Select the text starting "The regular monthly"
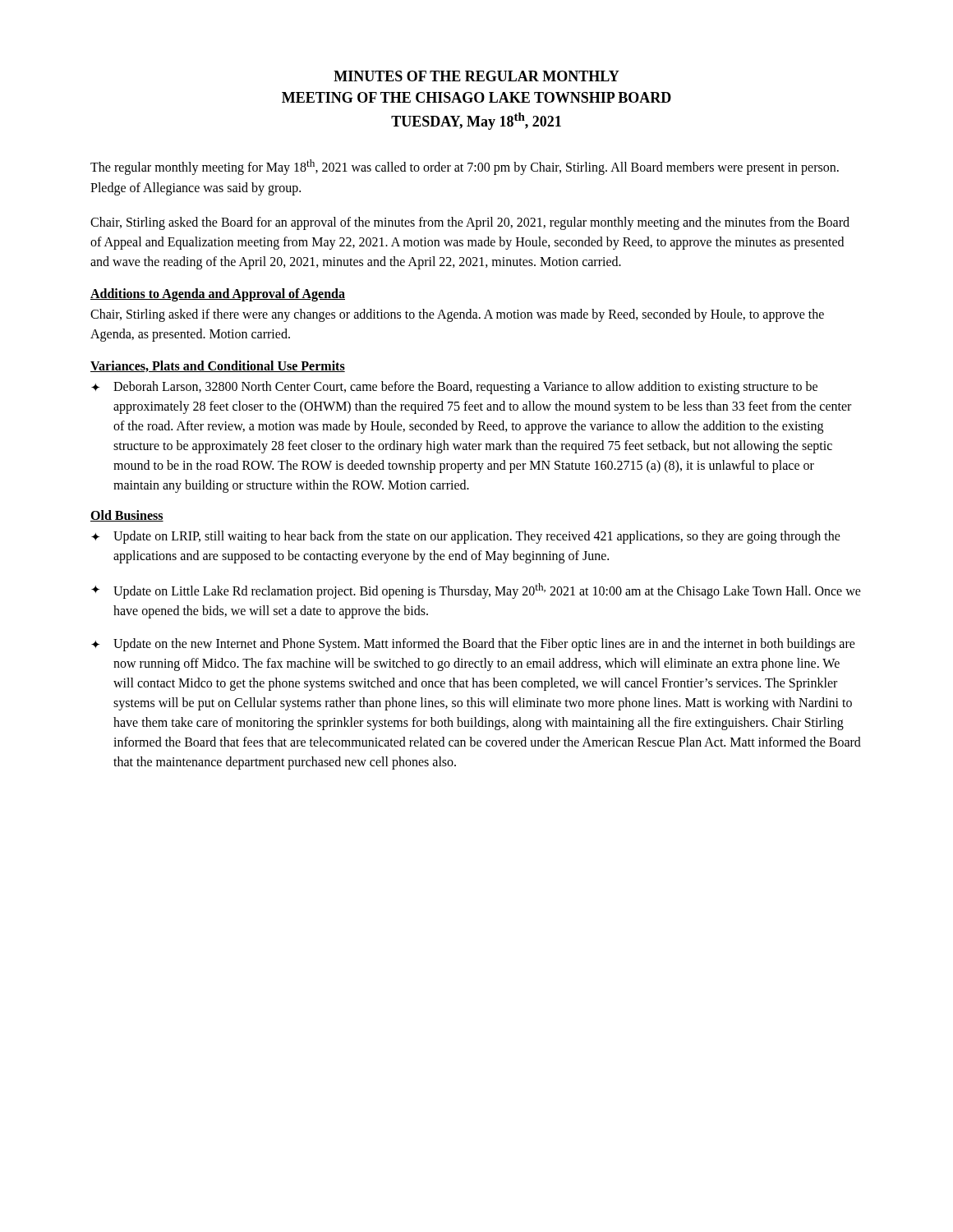Image resolution: width=953 pixels, height=1232 pixels. click(x=465, y=176)
